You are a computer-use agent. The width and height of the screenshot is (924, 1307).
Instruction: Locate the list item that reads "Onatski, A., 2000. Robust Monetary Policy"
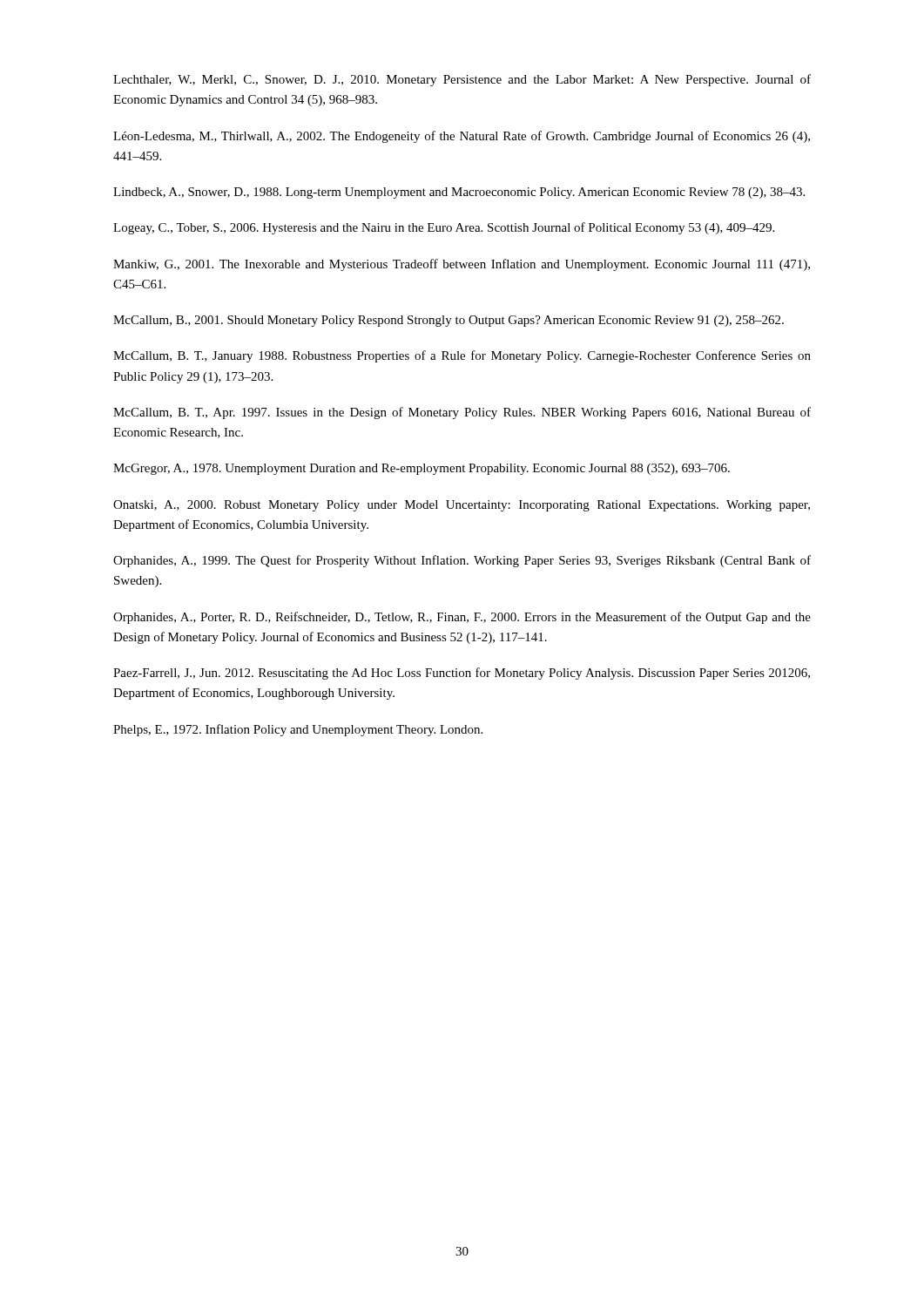(462, 515)
